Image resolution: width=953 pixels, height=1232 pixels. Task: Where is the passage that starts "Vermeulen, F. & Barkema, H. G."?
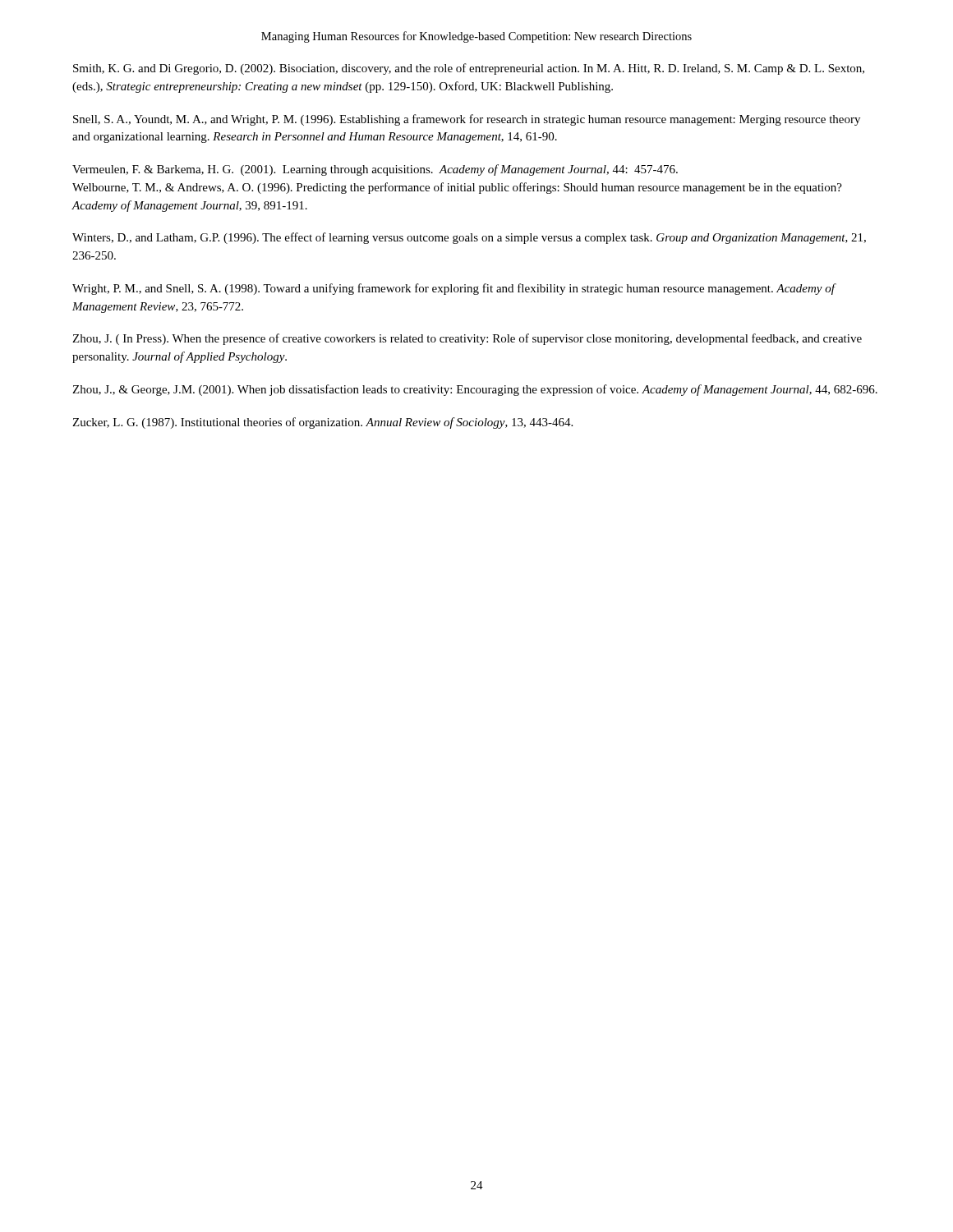point(457,187)
